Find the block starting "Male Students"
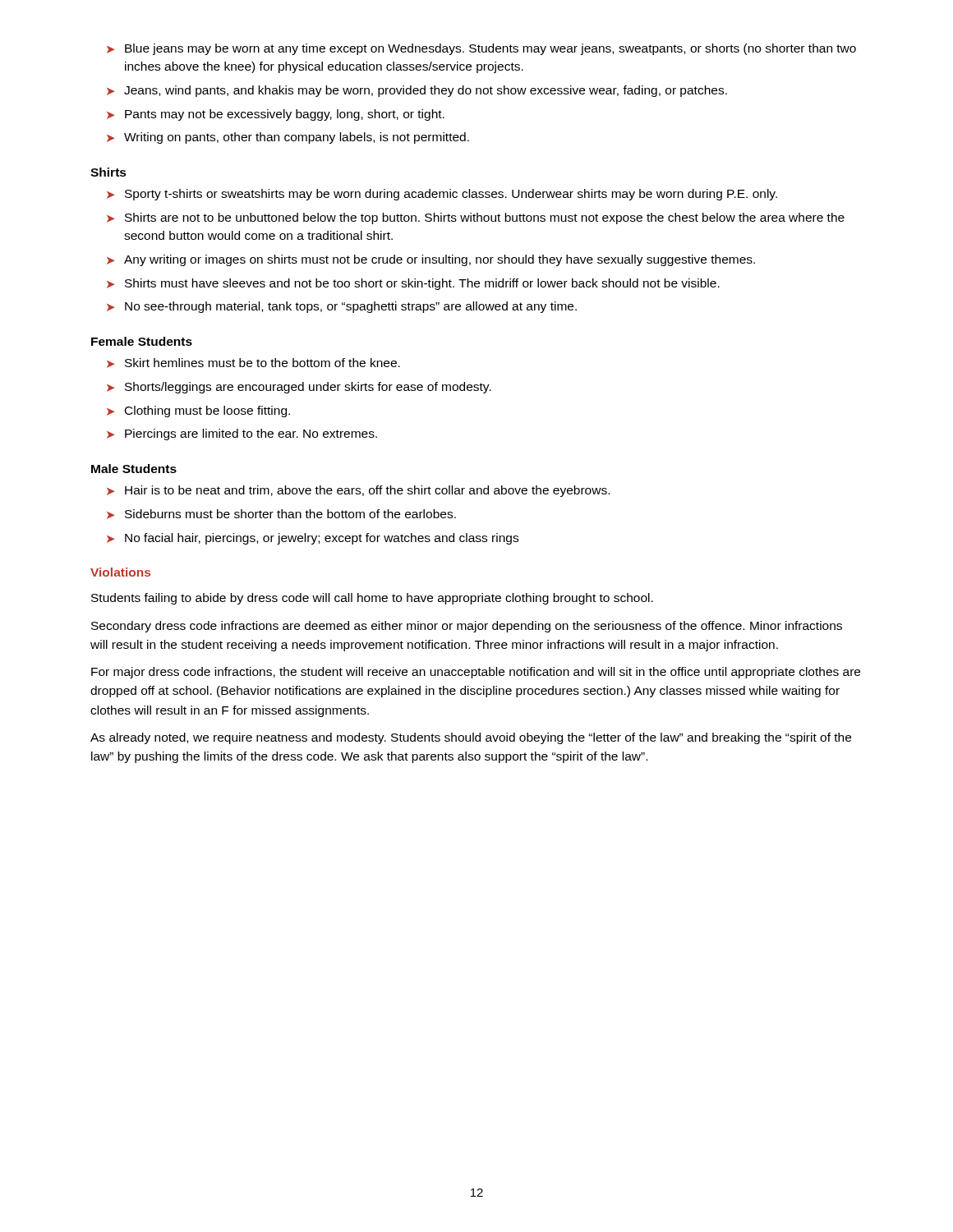Viewport: 953px width, 1232px height. [134, 469]
